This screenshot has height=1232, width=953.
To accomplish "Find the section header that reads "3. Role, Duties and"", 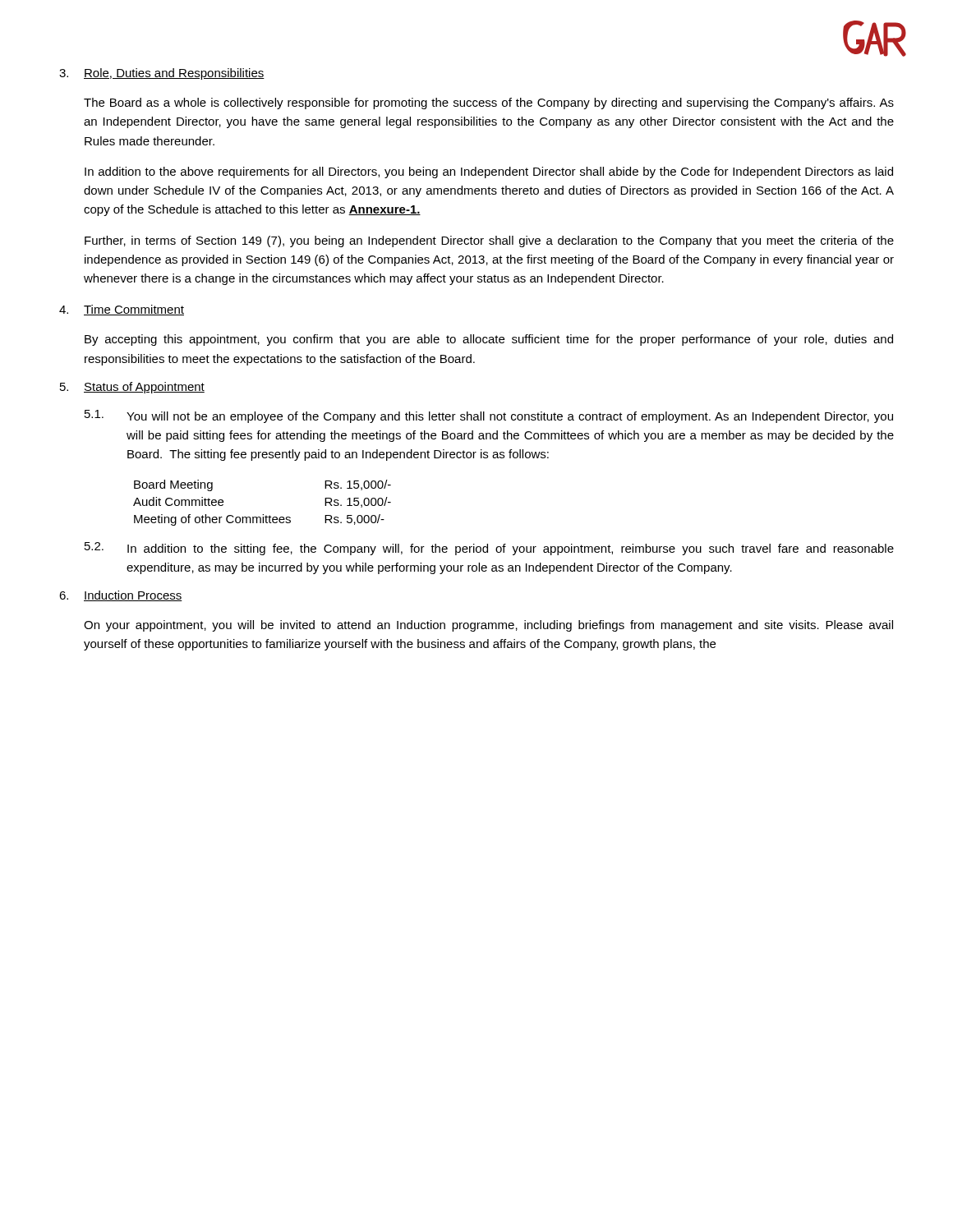I will click(162, 73).
